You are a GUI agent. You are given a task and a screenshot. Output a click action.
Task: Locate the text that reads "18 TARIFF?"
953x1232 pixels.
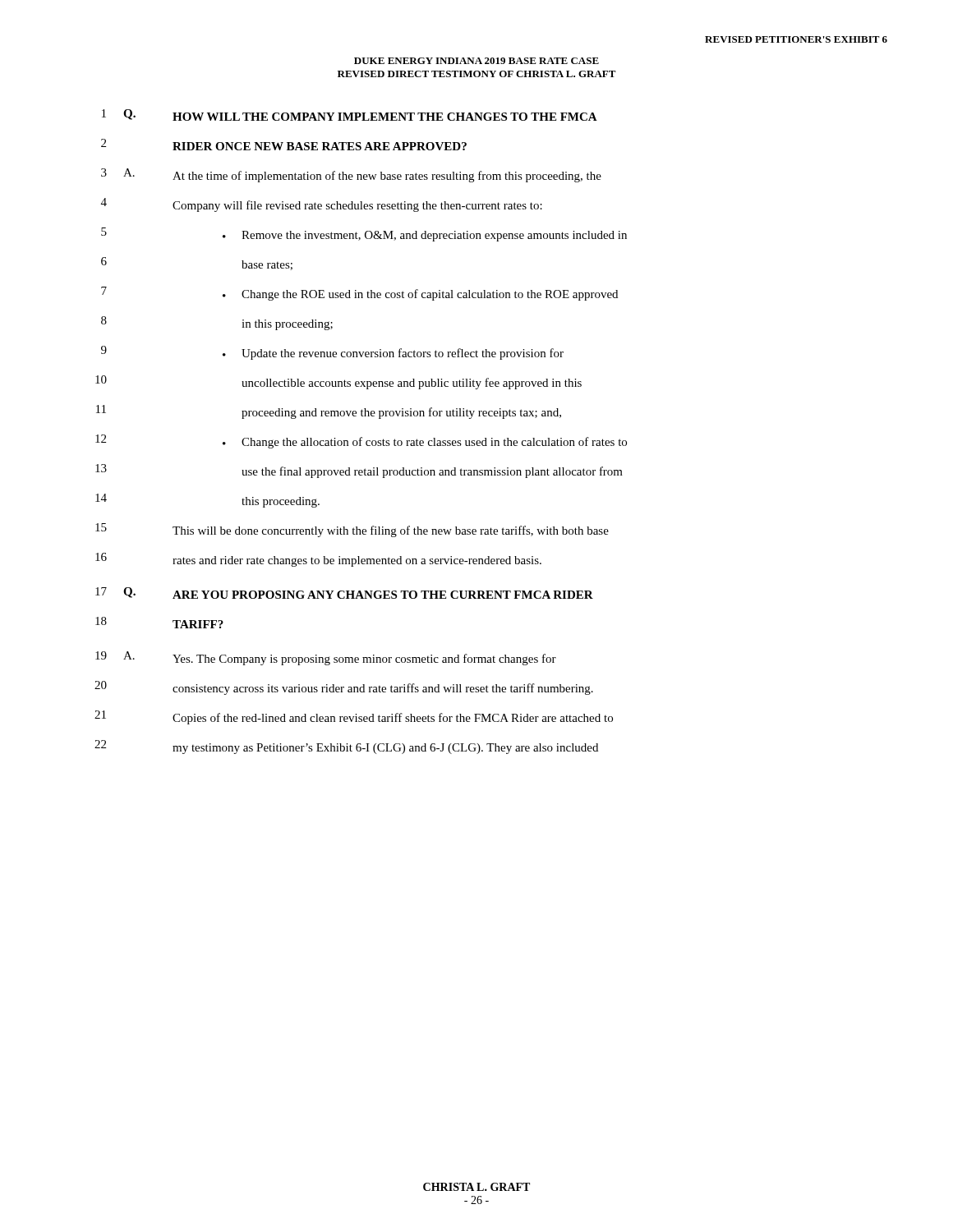(105, 621)
